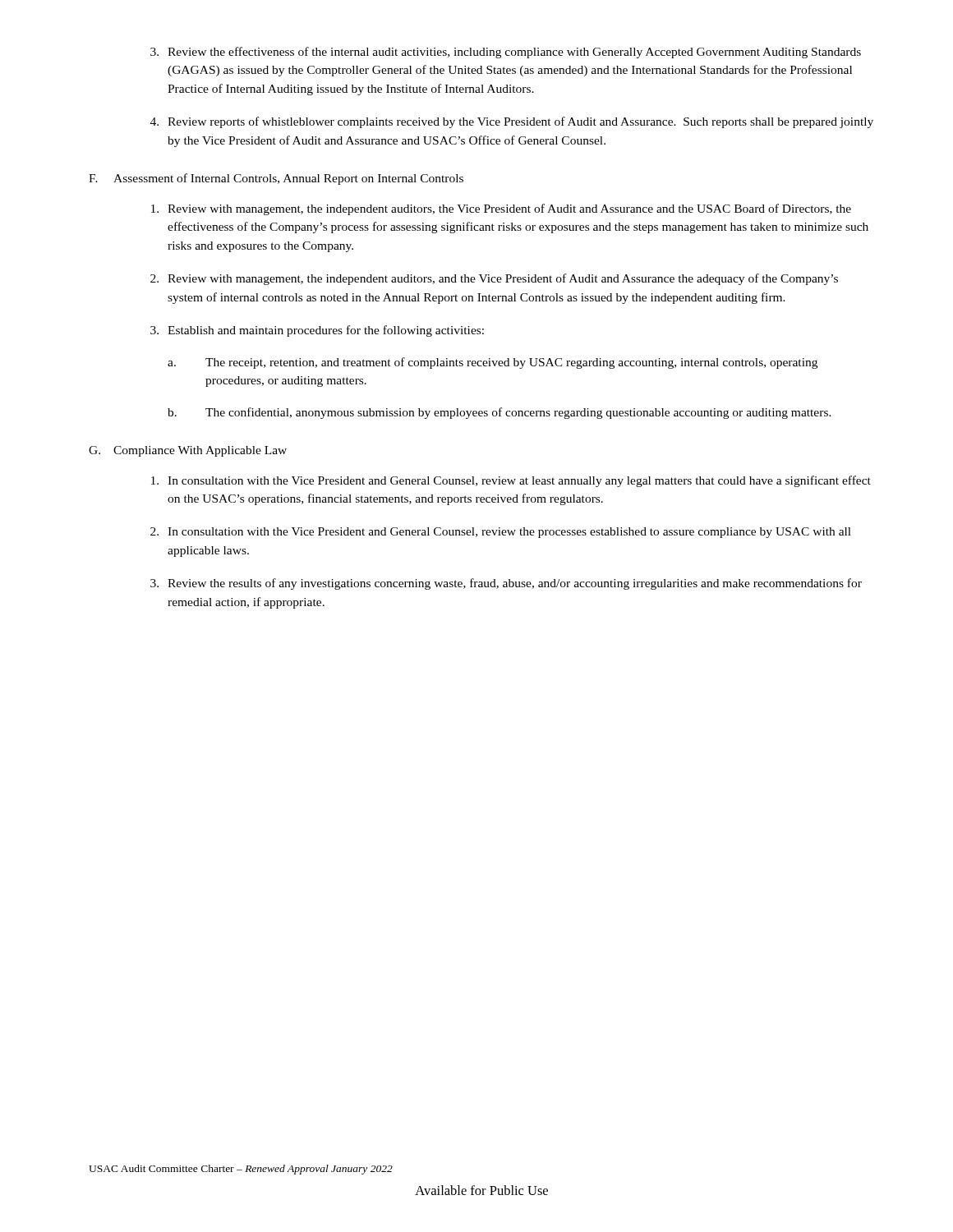Screen dimensions: 1232x953
Task: Locate the list item that says "Review with management, the independent"
Action: 502,227
